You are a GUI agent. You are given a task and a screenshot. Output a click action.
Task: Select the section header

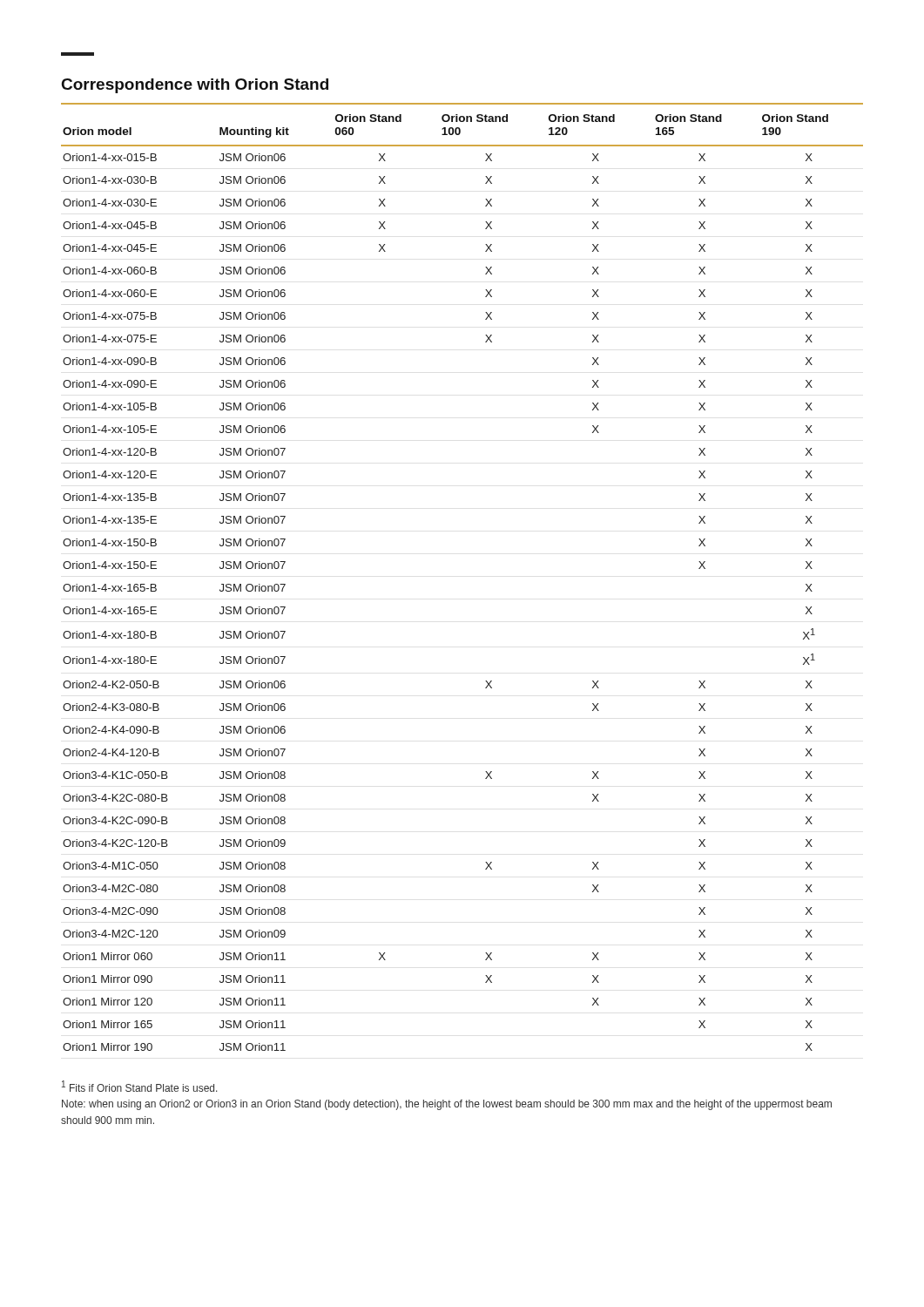(195, 84)
